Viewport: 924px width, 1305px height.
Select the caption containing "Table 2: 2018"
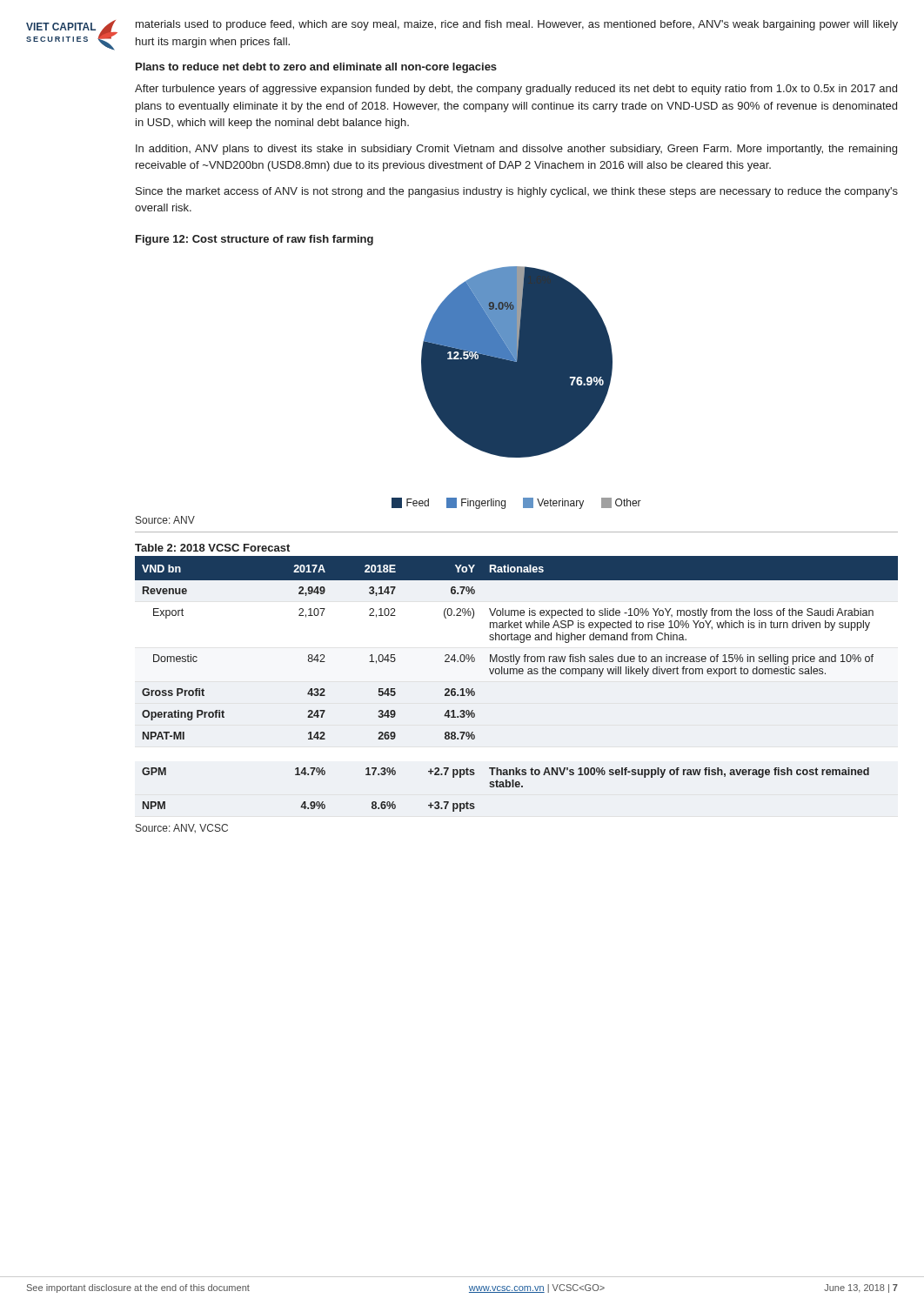(212, 547)
